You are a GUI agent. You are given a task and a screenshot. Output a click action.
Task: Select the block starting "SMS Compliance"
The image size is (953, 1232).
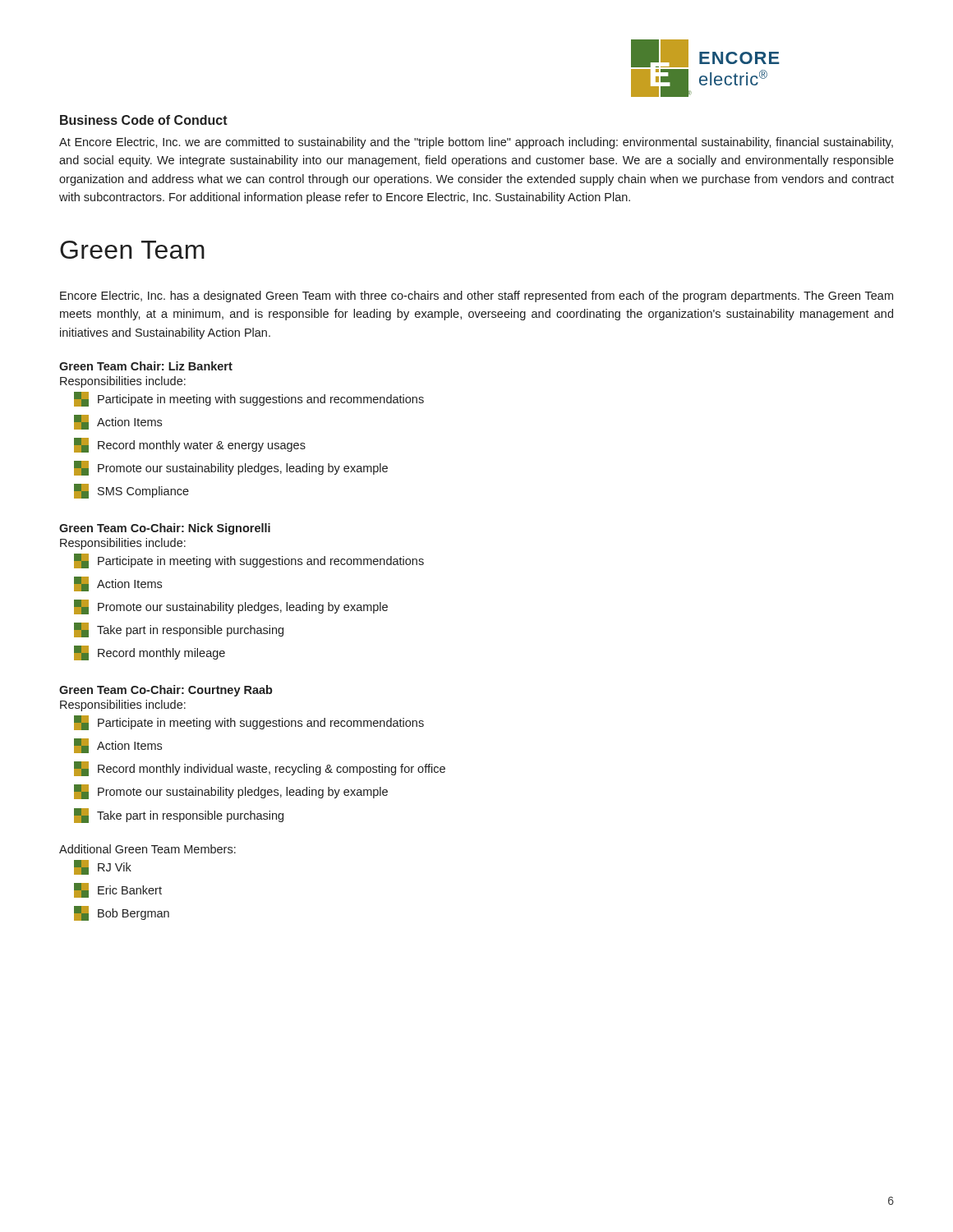[131, 491]
